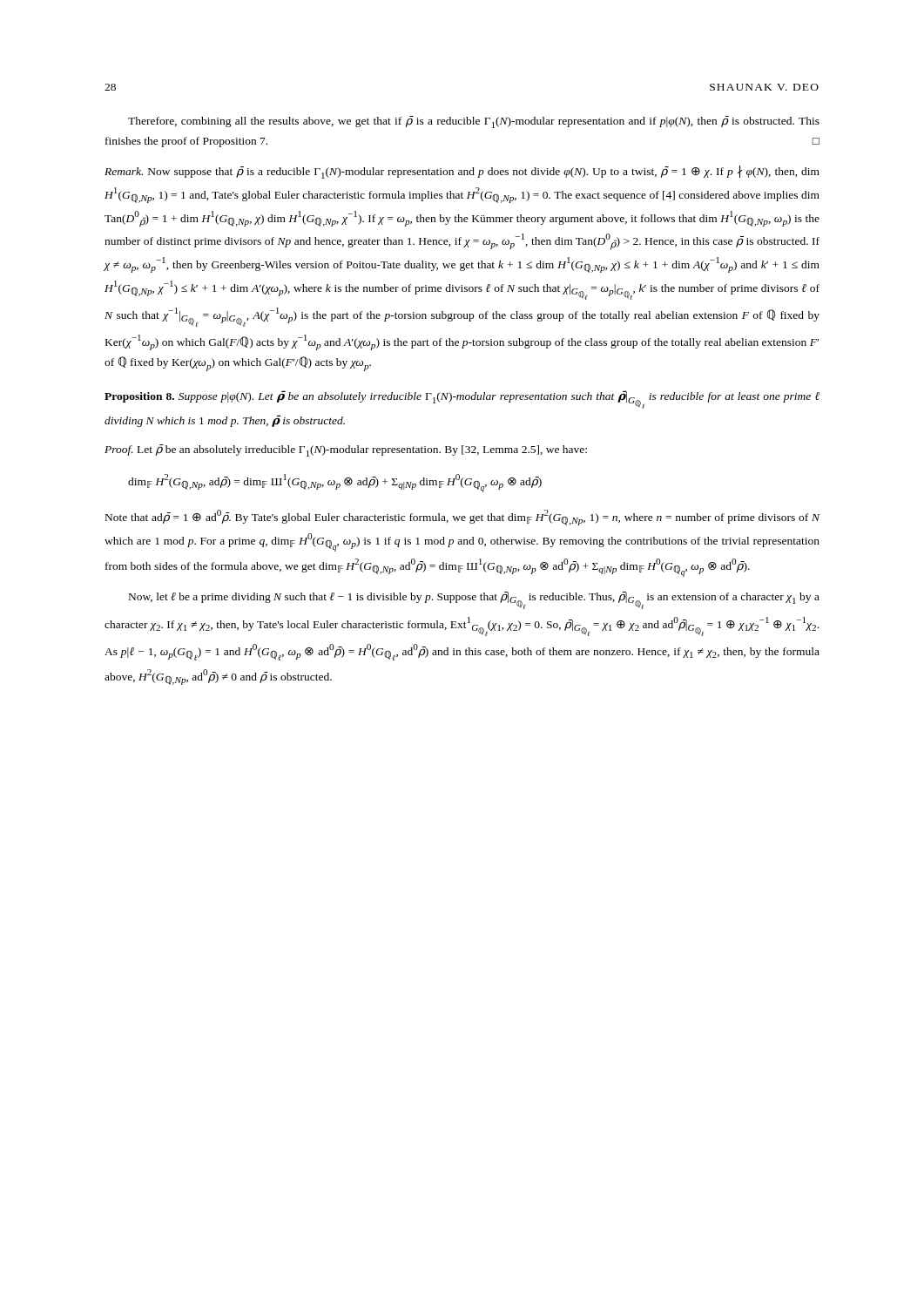924x1307 pixels.
Task: Point to the text starting "Proposition 8. Suppose"
Action: [462, 409]
